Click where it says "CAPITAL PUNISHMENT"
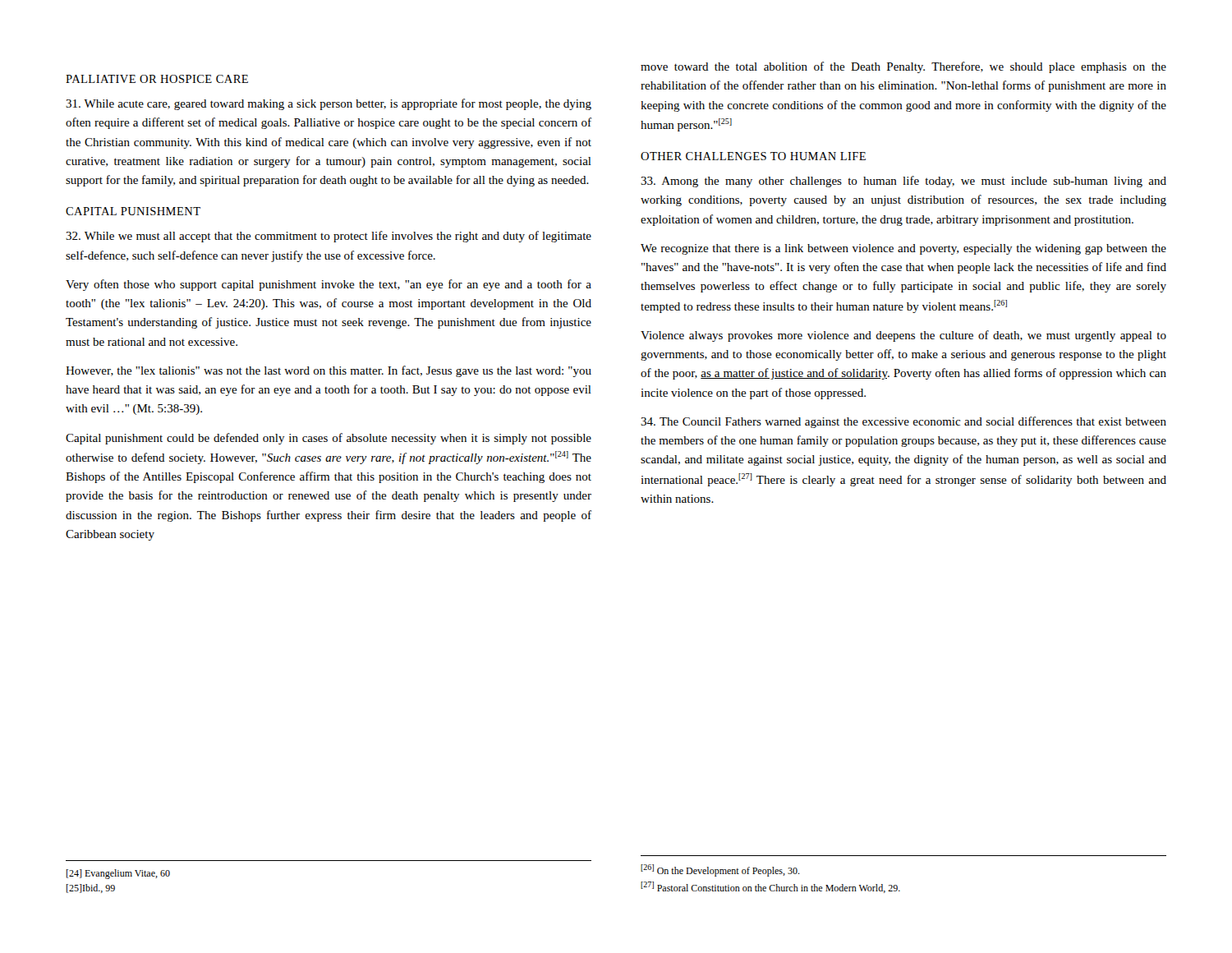Screen dimensions: 953x1232 (133, 211)
